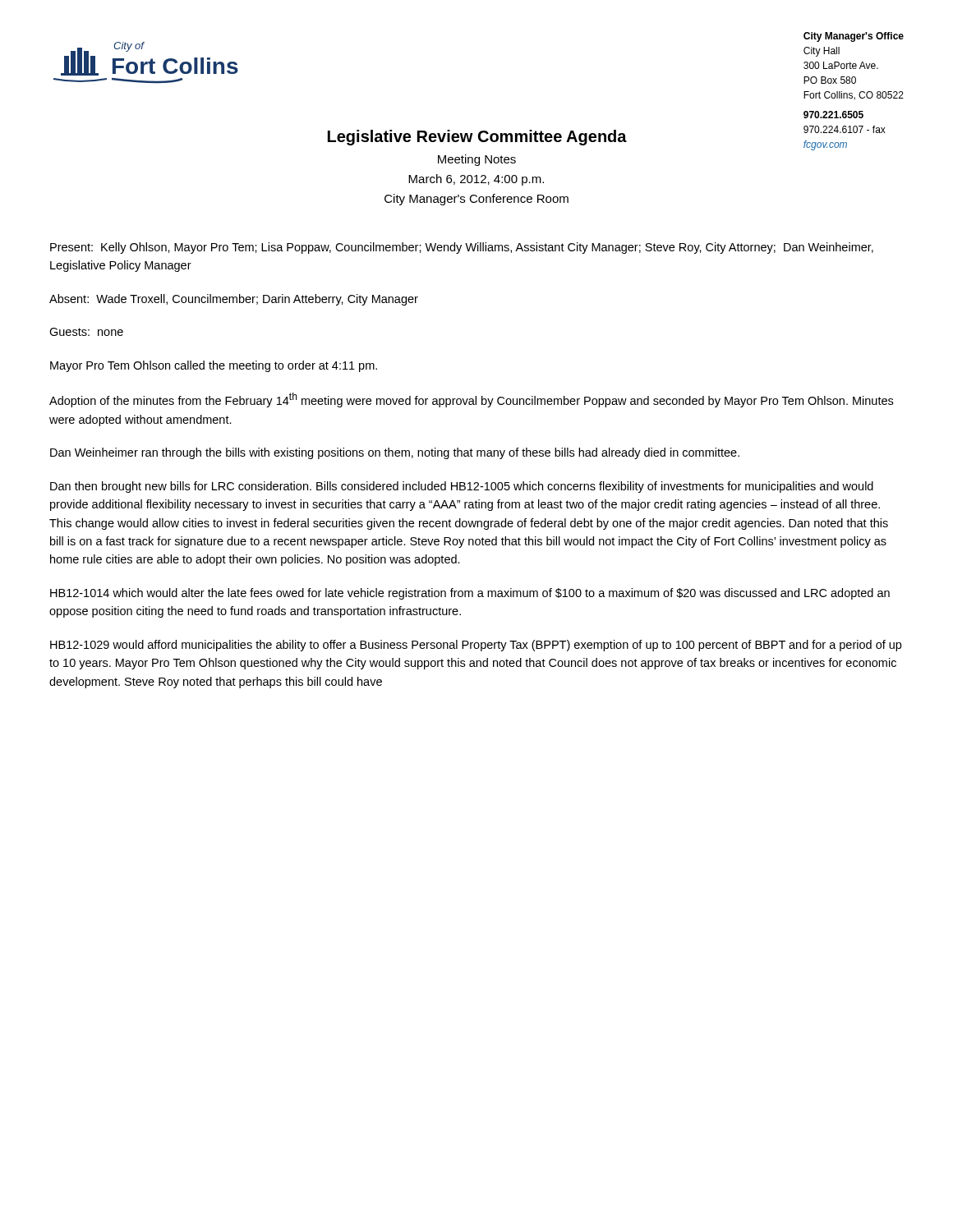Point to the text starting "Dan Weinheimer ran through the bills with"
Image resolution: width=953 pixels, height=1232 pixels.
tap(476, 453)
